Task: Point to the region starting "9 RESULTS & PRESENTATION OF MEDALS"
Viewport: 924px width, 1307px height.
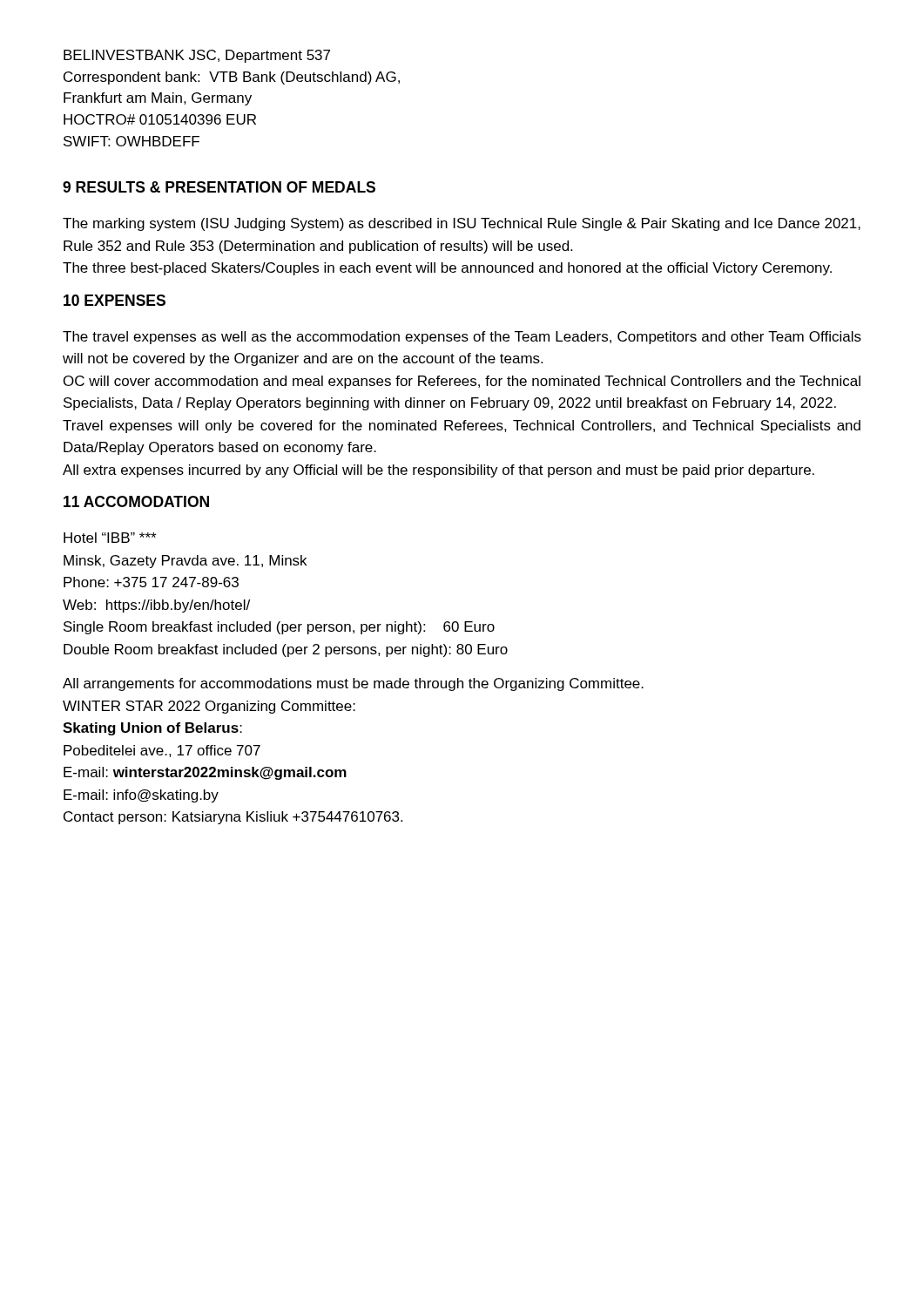Action: 219,187
